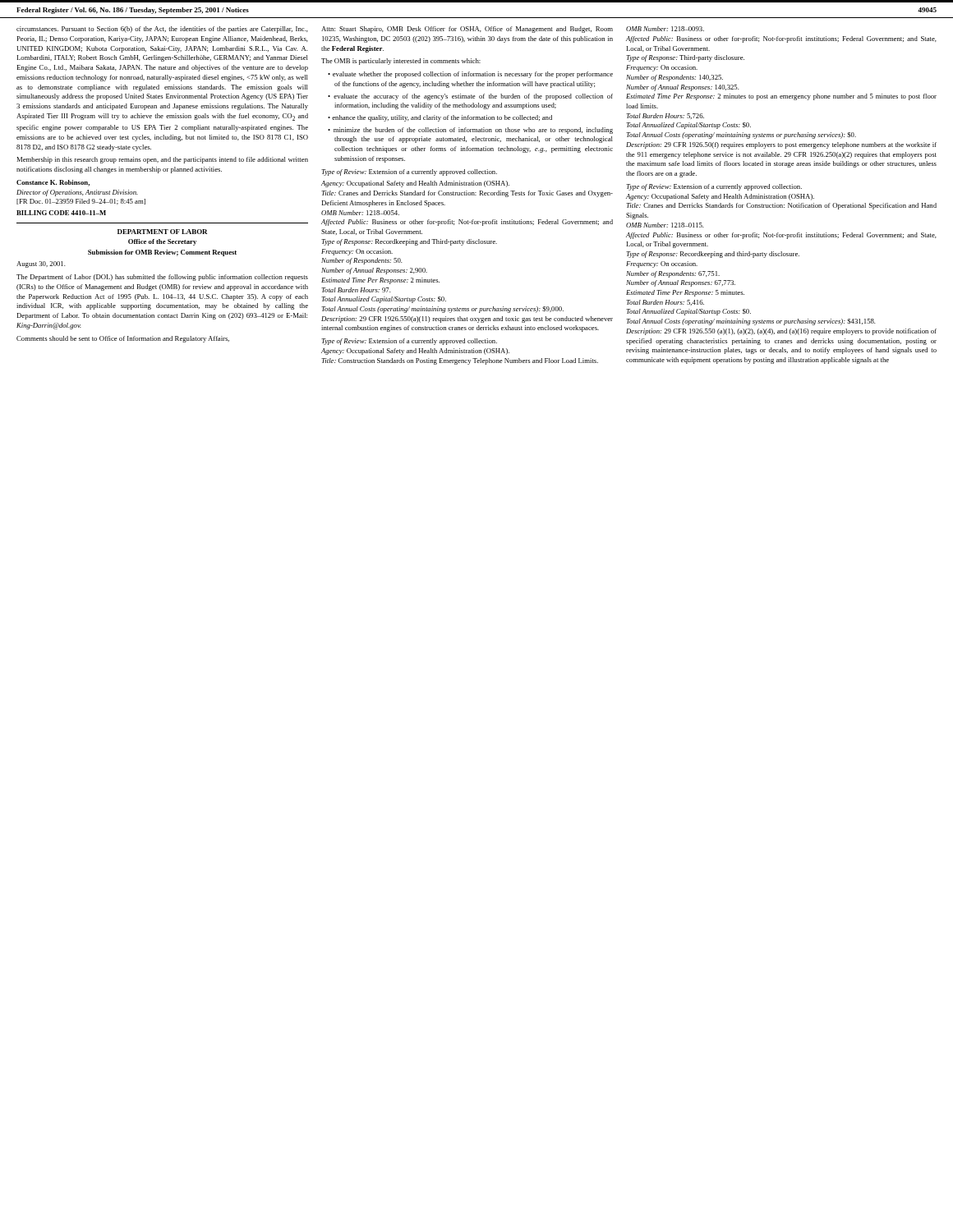Viewport: 953px width, 1232px height.
Task: Click the section header that begins "Office of the"
Action: tap(162, 242)
